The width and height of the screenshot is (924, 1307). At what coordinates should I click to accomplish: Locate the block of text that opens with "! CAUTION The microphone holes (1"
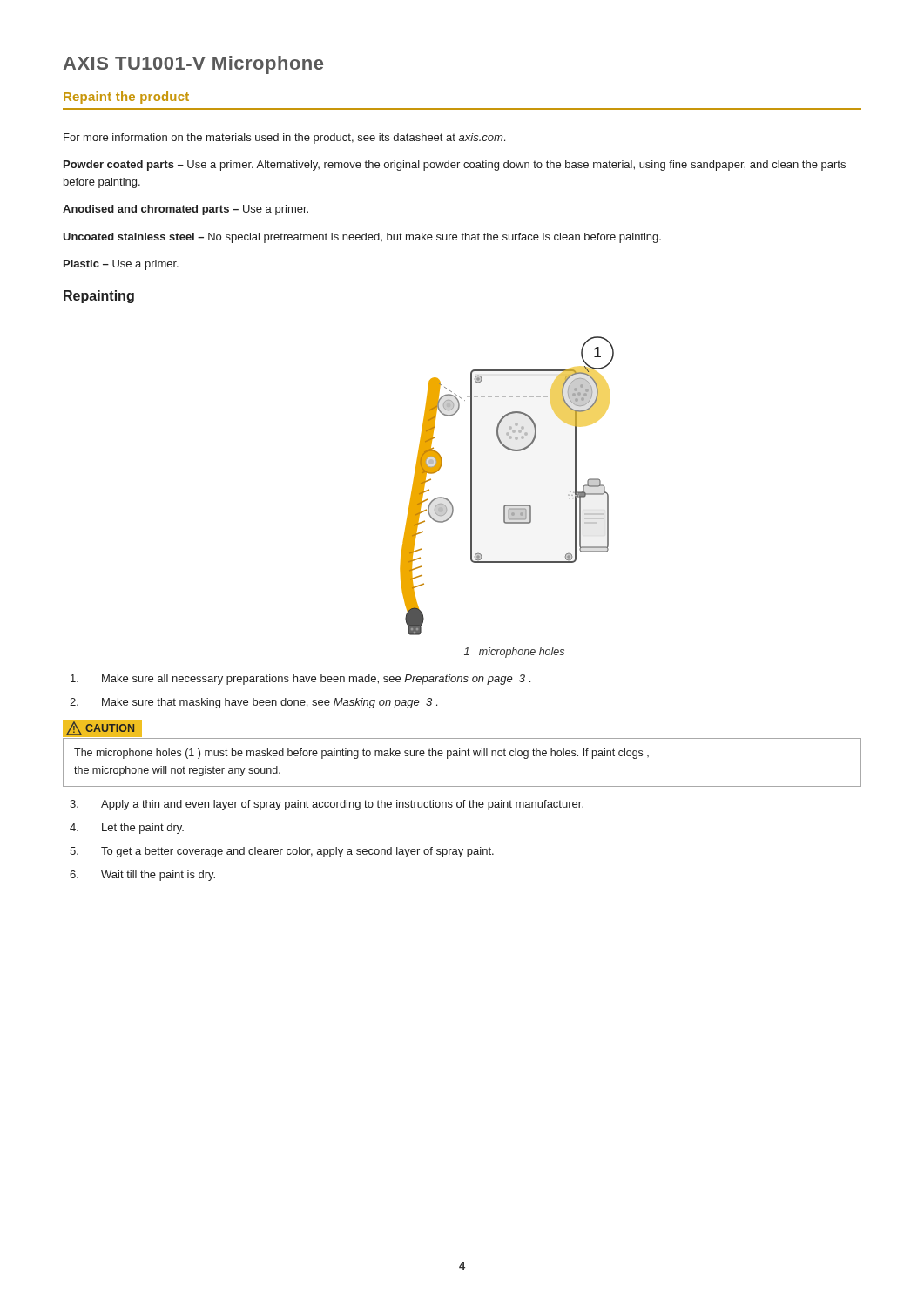point(462,753)
